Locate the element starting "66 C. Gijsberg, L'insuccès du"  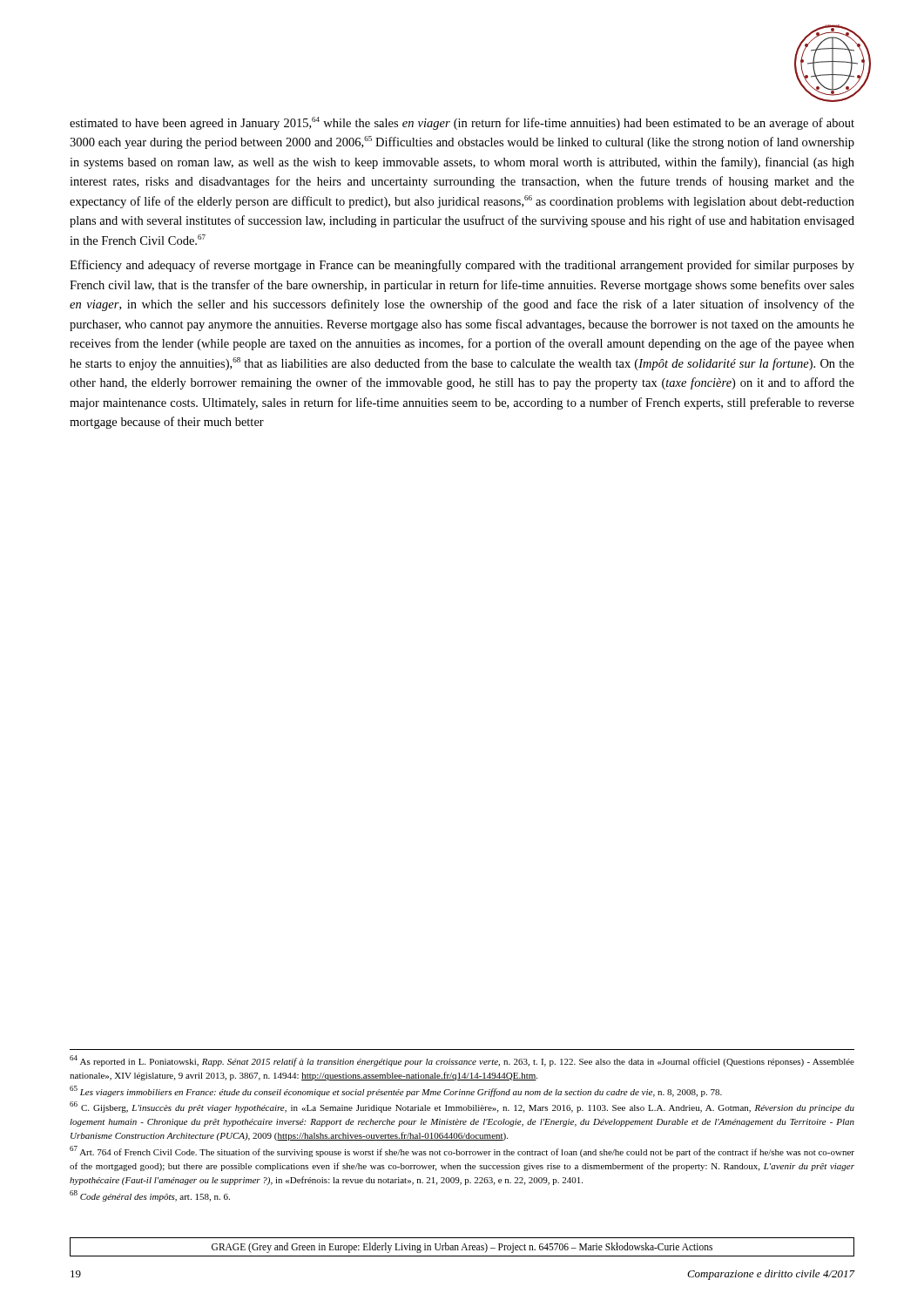(462, 1121)
